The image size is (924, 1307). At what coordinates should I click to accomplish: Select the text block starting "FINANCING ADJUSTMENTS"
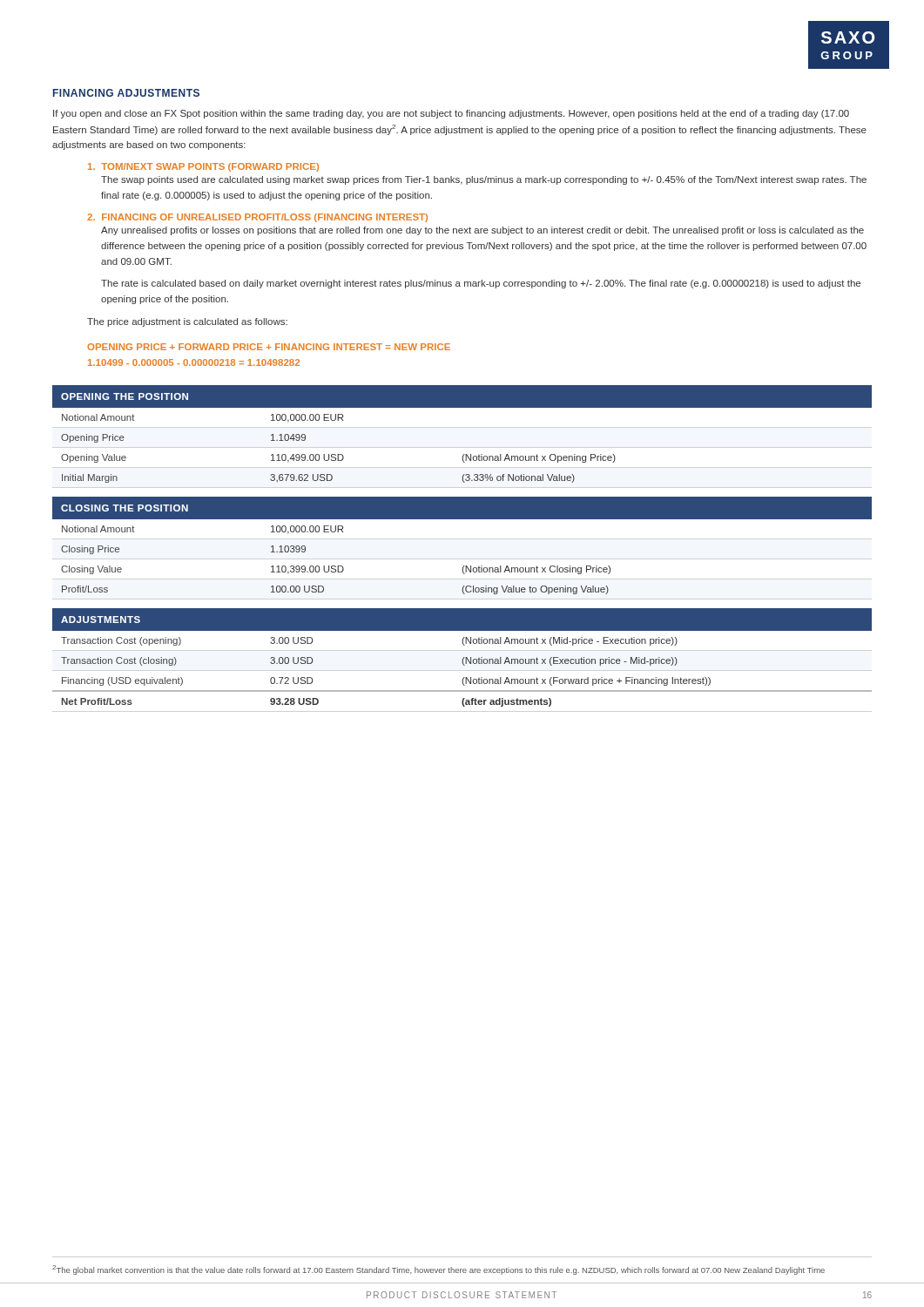(126, 93)
